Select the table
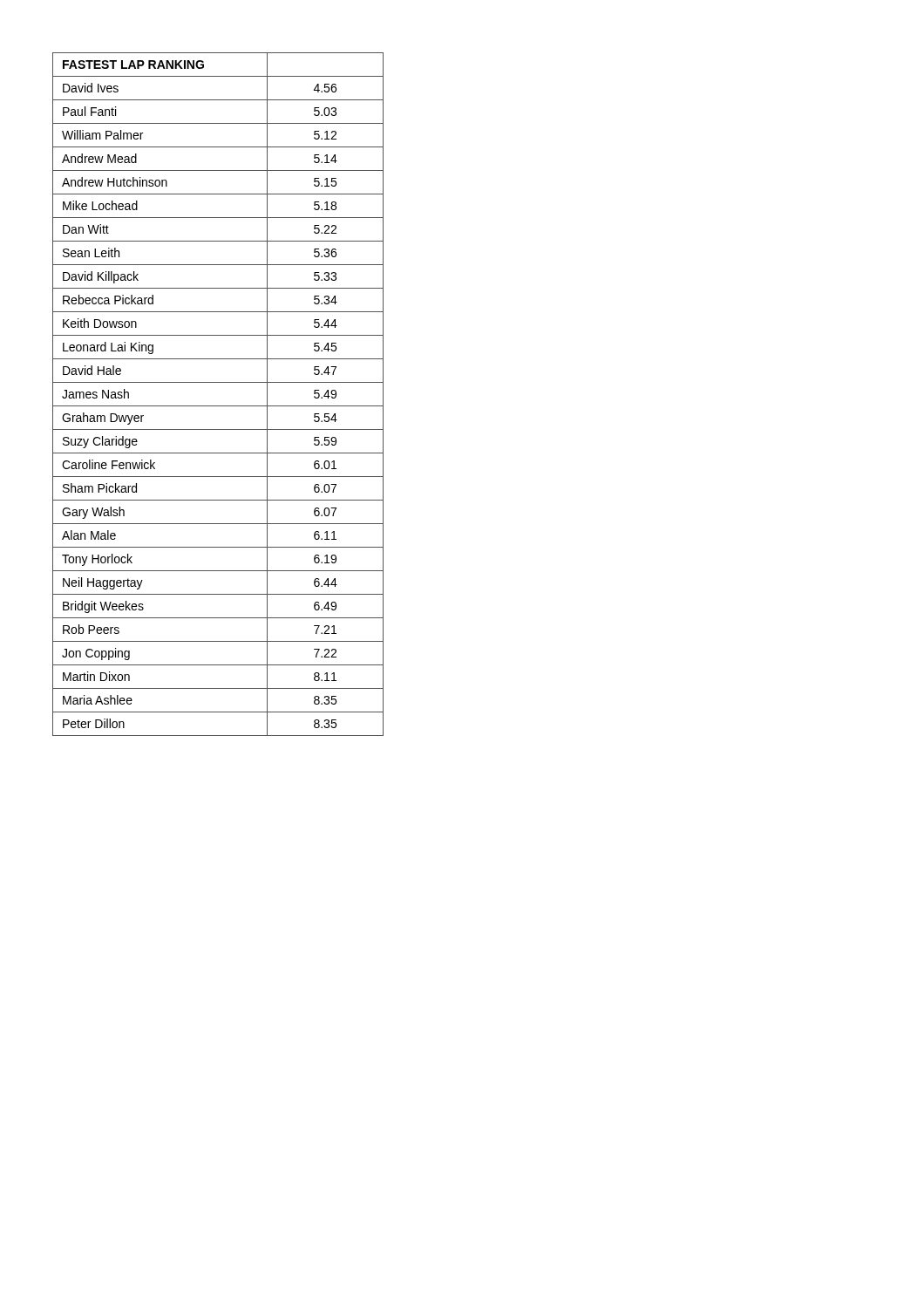 pos(218,394)
